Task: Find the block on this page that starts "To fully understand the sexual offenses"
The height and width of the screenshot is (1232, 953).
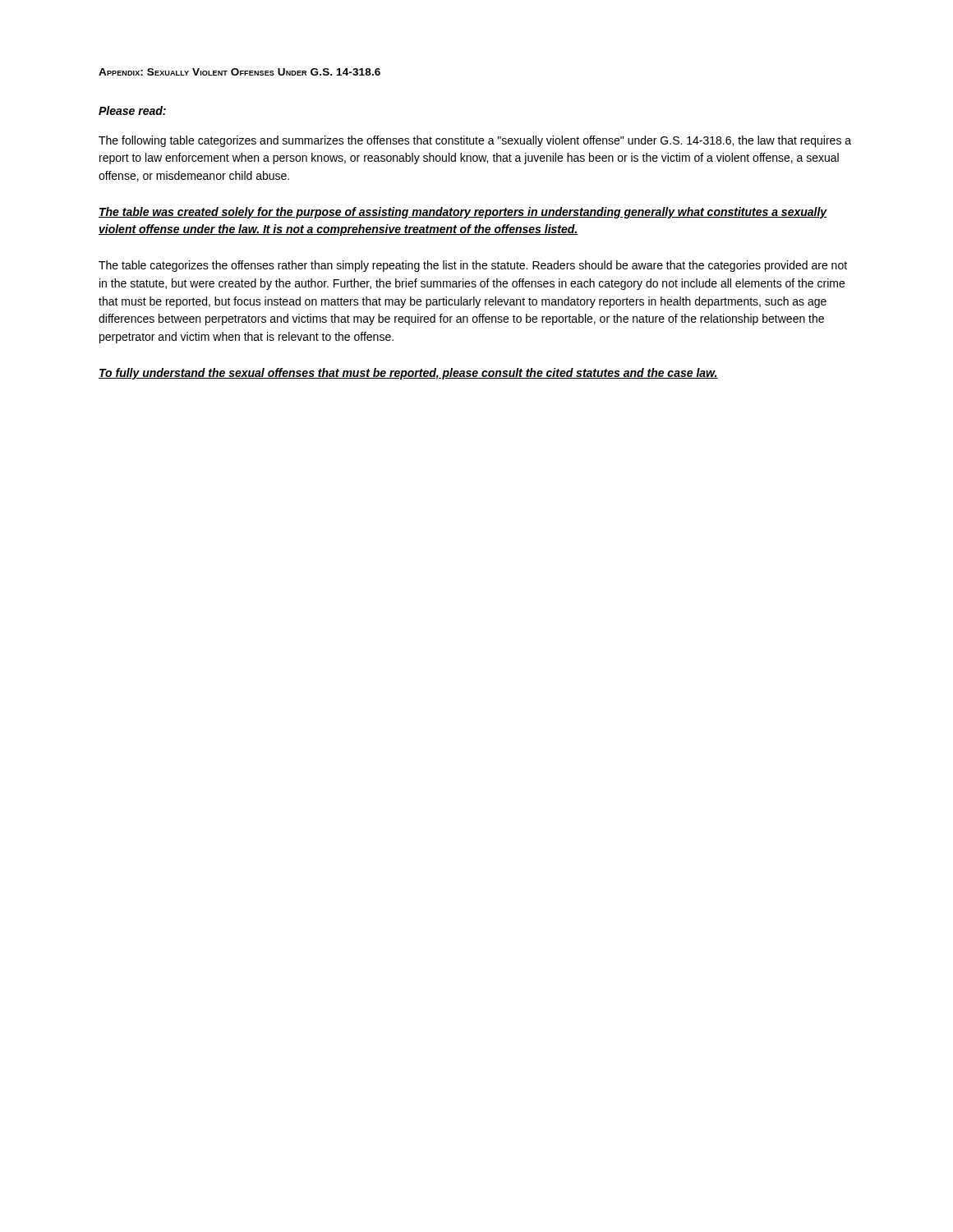Action: [408, 372]
